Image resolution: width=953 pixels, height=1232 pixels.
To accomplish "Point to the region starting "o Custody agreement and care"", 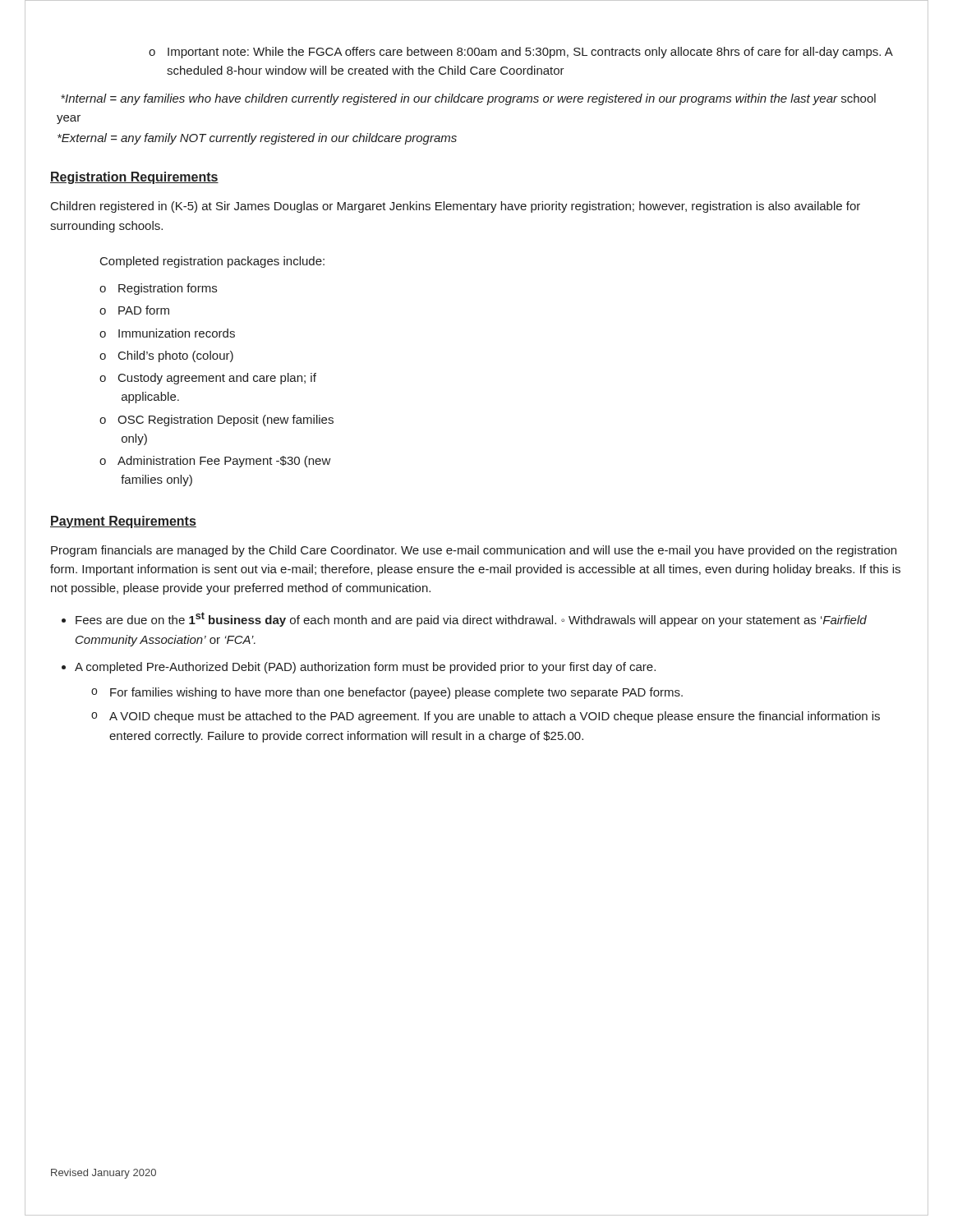I will (208, 387).
